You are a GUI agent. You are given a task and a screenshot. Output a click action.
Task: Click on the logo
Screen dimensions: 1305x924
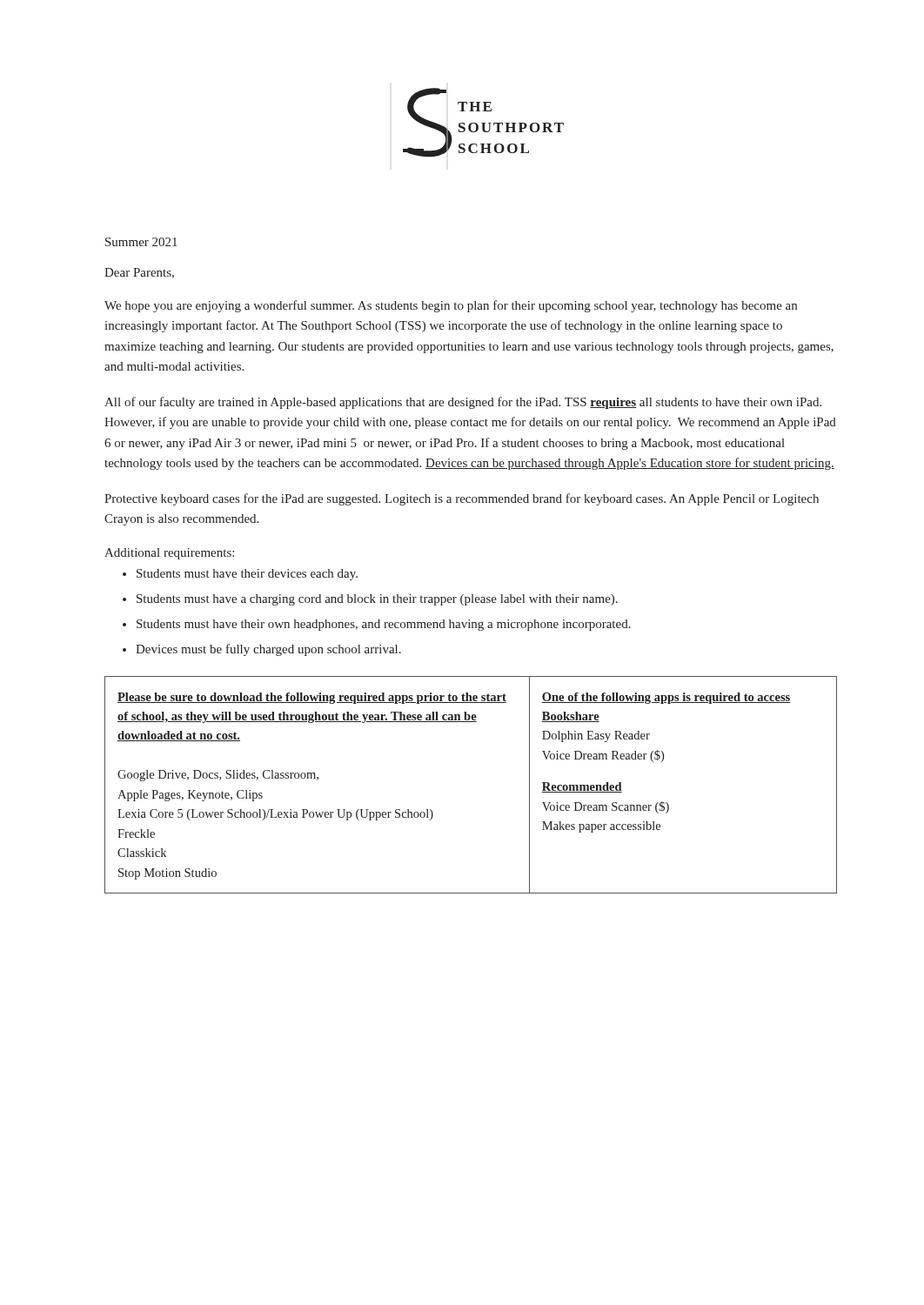[x=471, y=128]
